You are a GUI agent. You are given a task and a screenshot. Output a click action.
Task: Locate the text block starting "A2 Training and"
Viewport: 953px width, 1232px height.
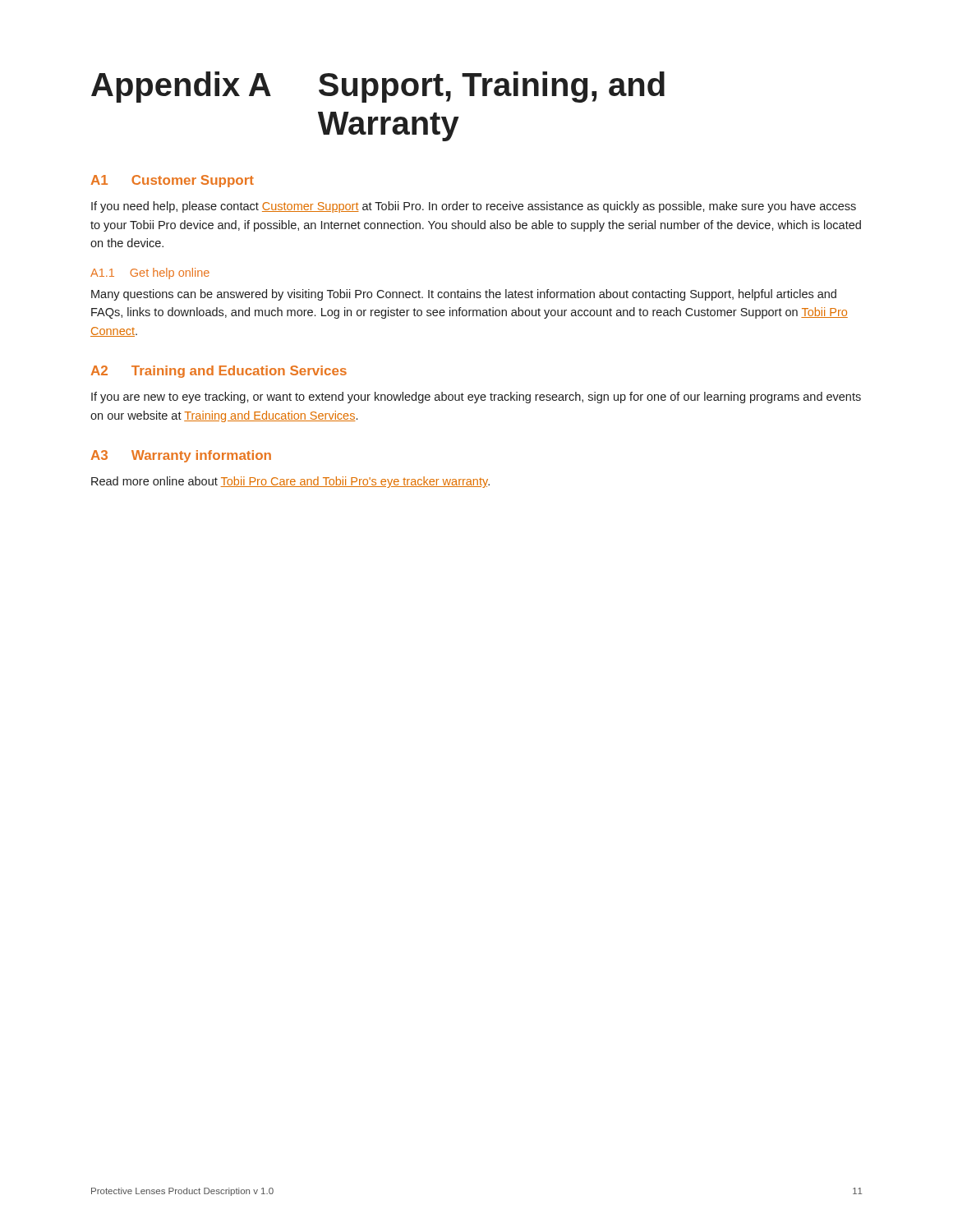click(219, 371)
